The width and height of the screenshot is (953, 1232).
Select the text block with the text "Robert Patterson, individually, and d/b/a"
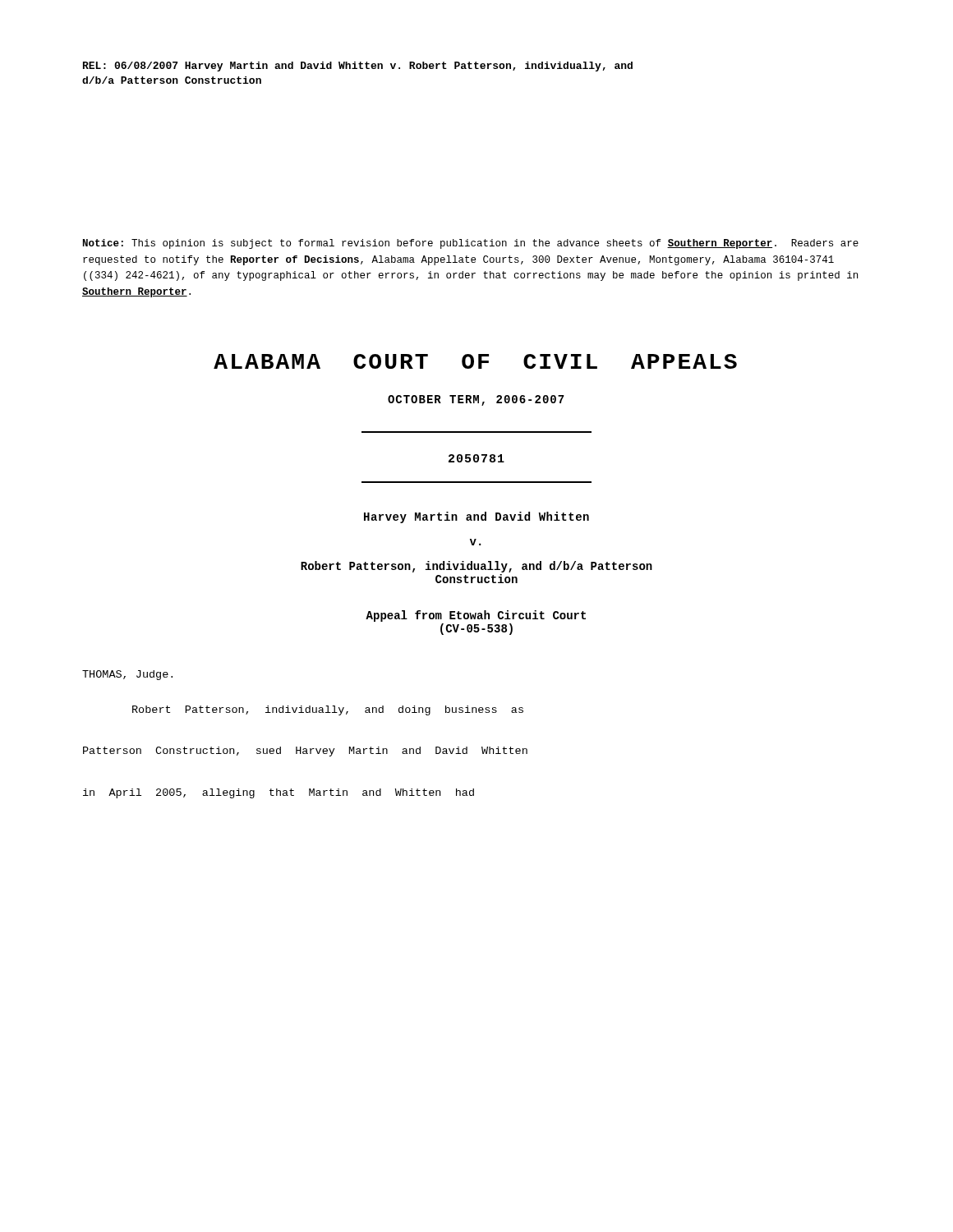(476, 573)
